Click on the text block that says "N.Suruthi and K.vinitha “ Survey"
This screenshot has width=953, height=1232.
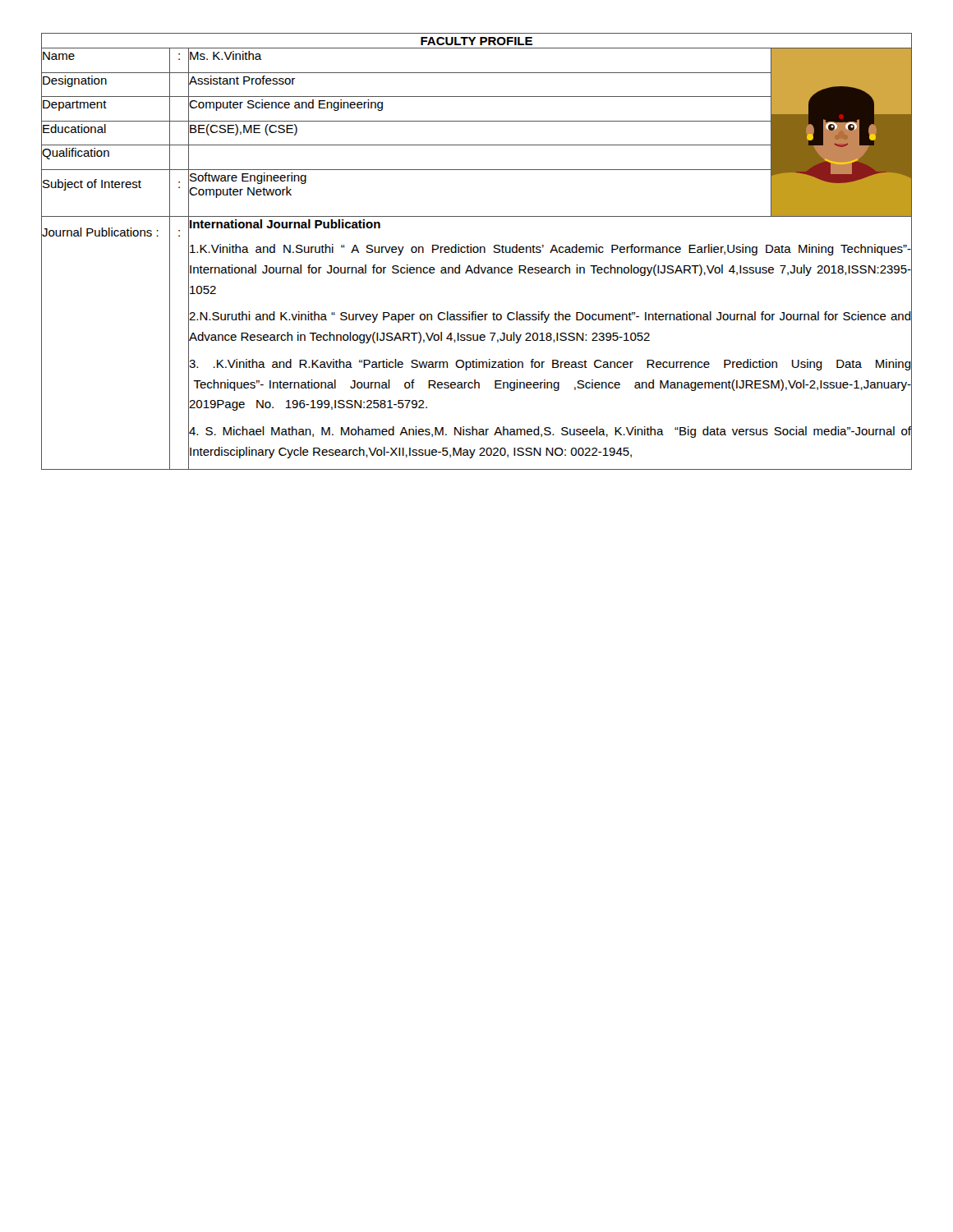pyautogui.click(x=550, y=326)
